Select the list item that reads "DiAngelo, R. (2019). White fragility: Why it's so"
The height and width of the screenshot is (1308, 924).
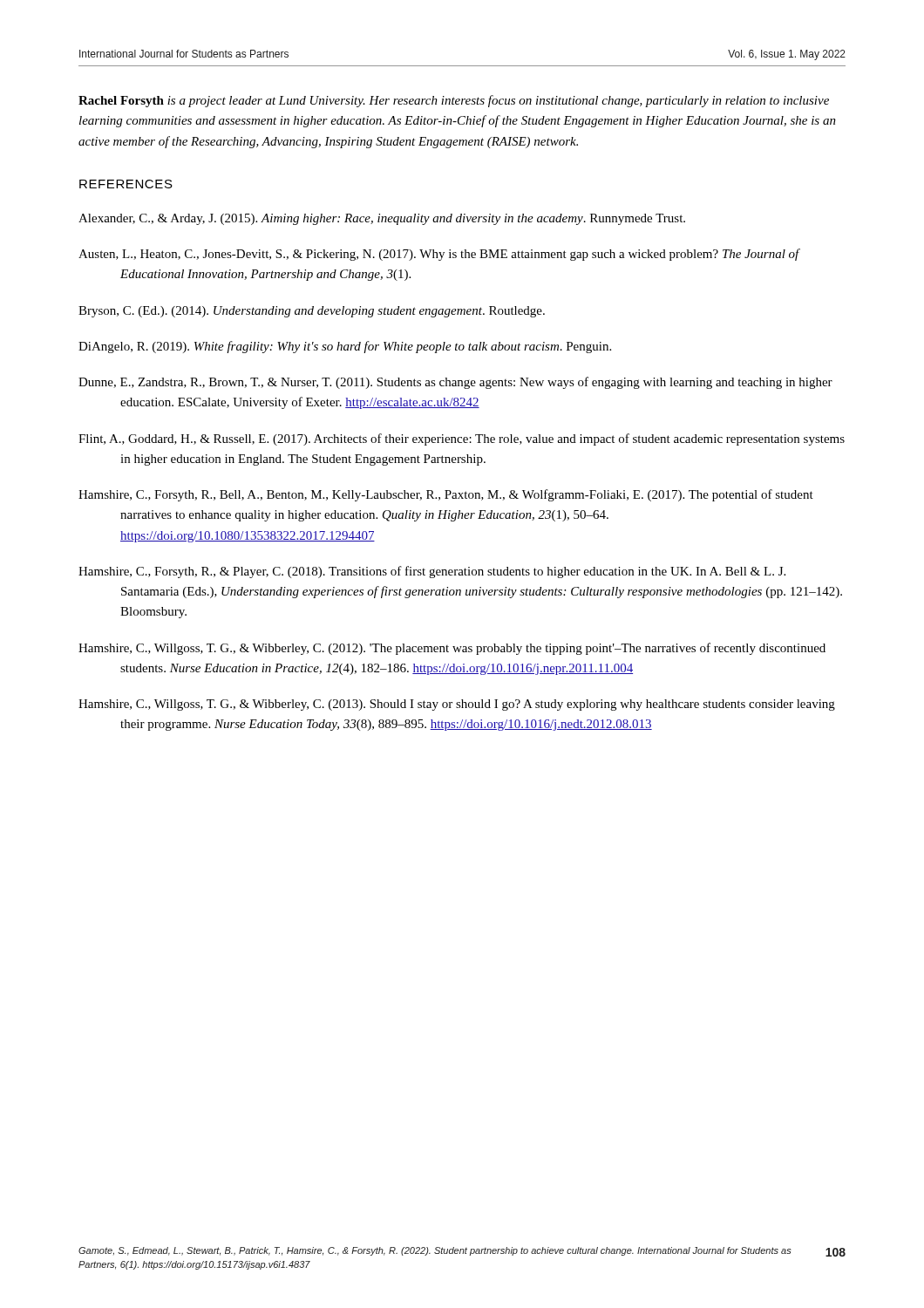coord(345,346)
